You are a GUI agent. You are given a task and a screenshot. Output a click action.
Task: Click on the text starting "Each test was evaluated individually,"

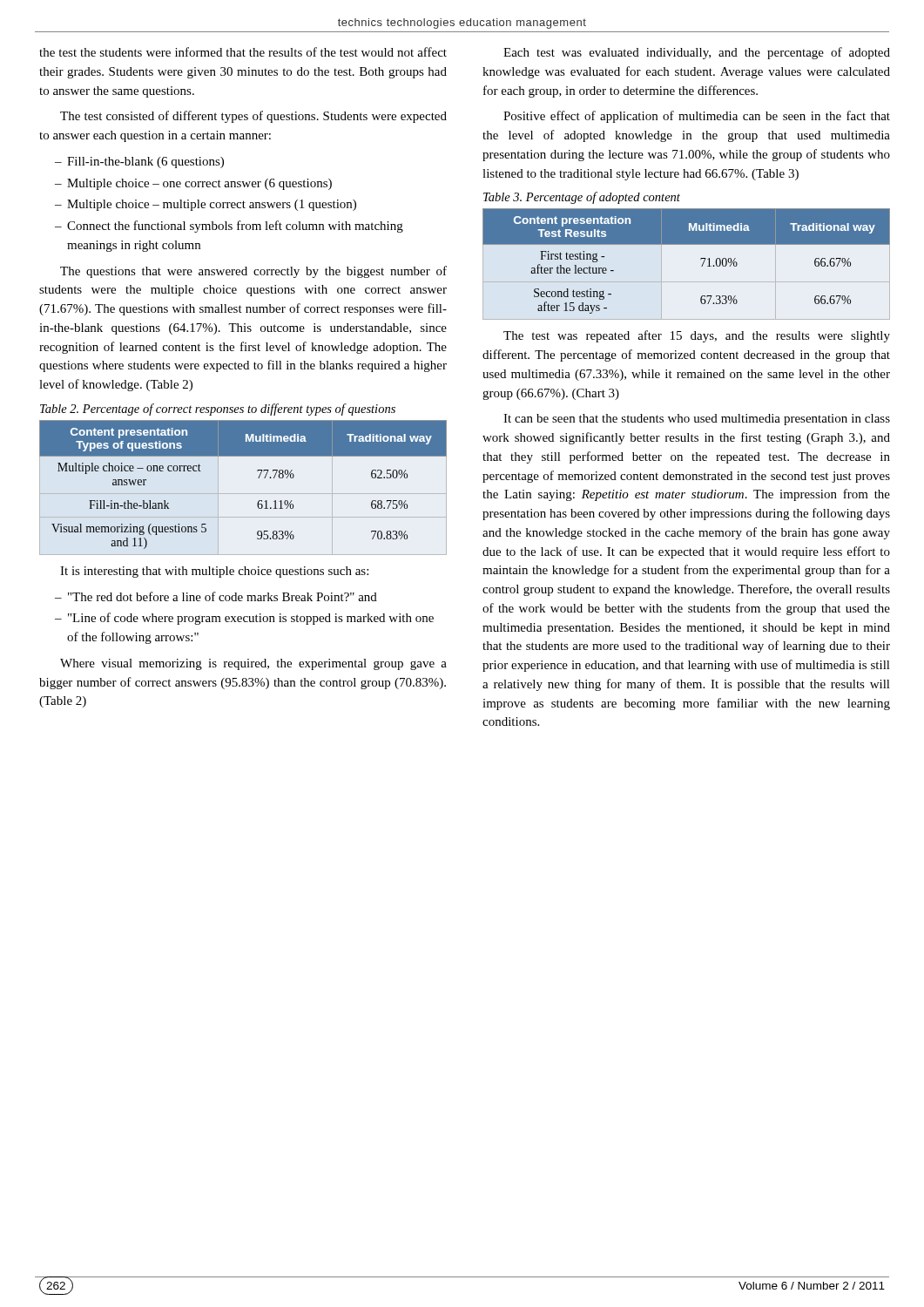pos(686,113)
